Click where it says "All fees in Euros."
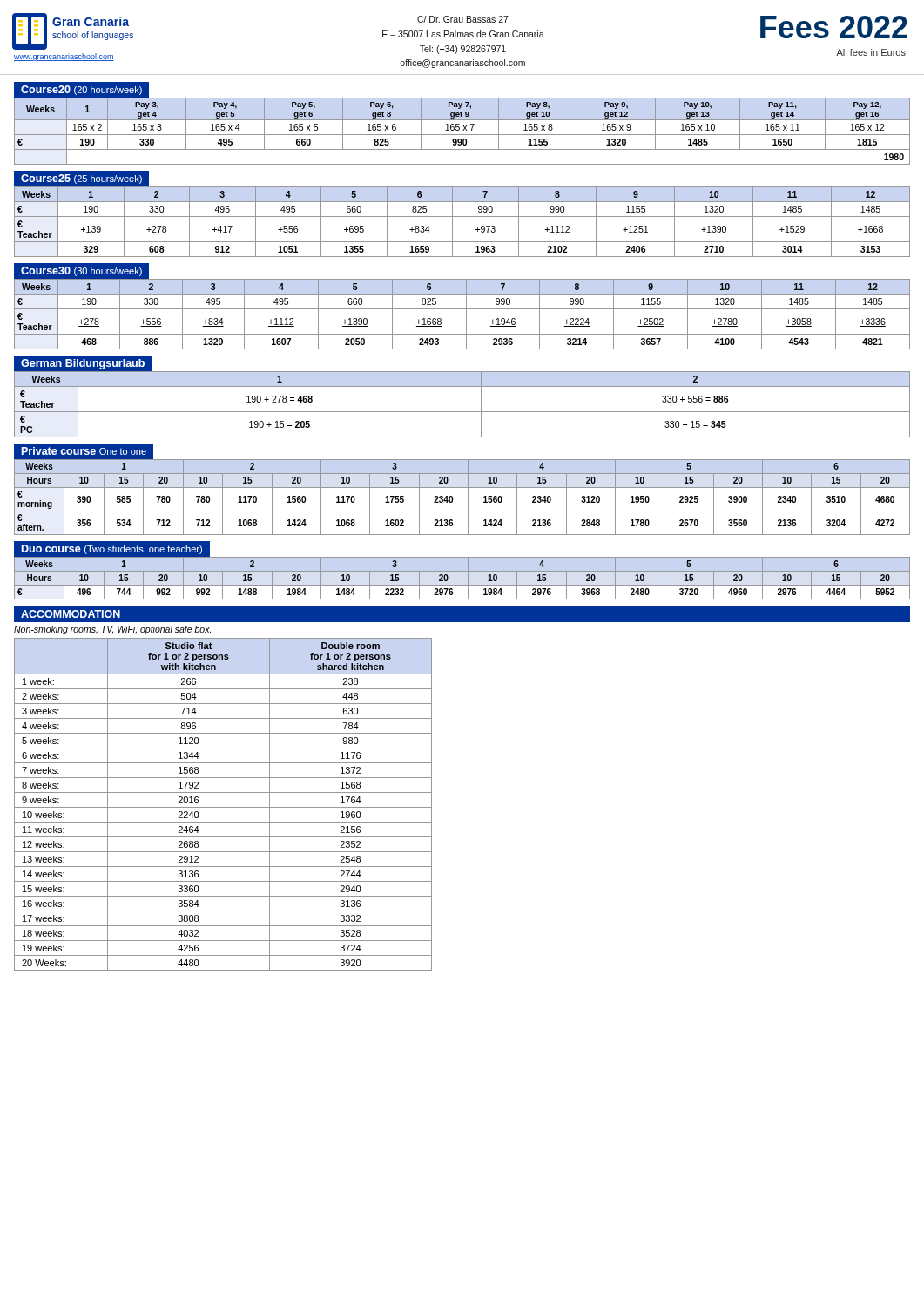 pos(872,52)
